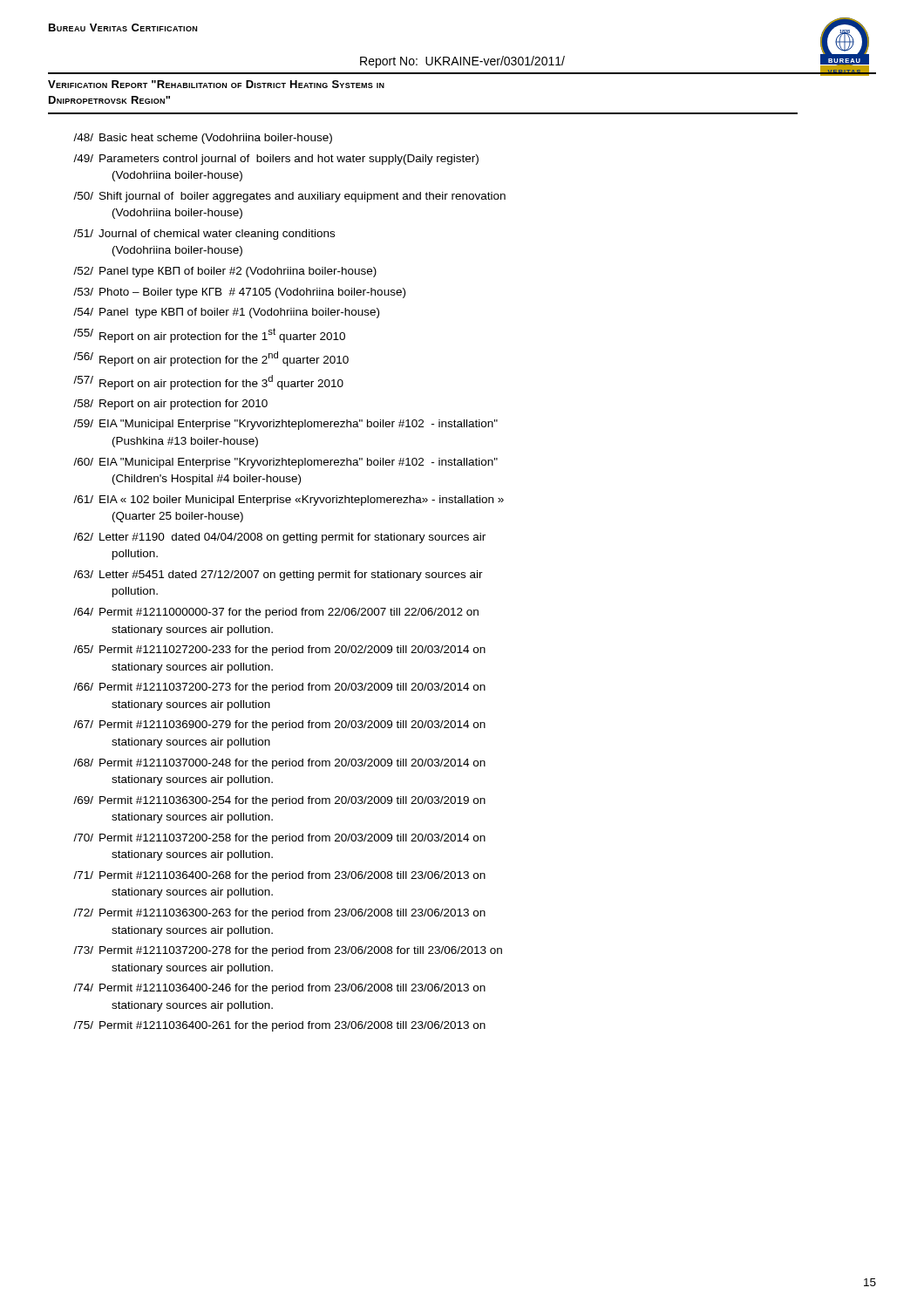
Task: Point to the block beginning "/60/ EIA "Municipal"
Action: [x=462, y=470]
